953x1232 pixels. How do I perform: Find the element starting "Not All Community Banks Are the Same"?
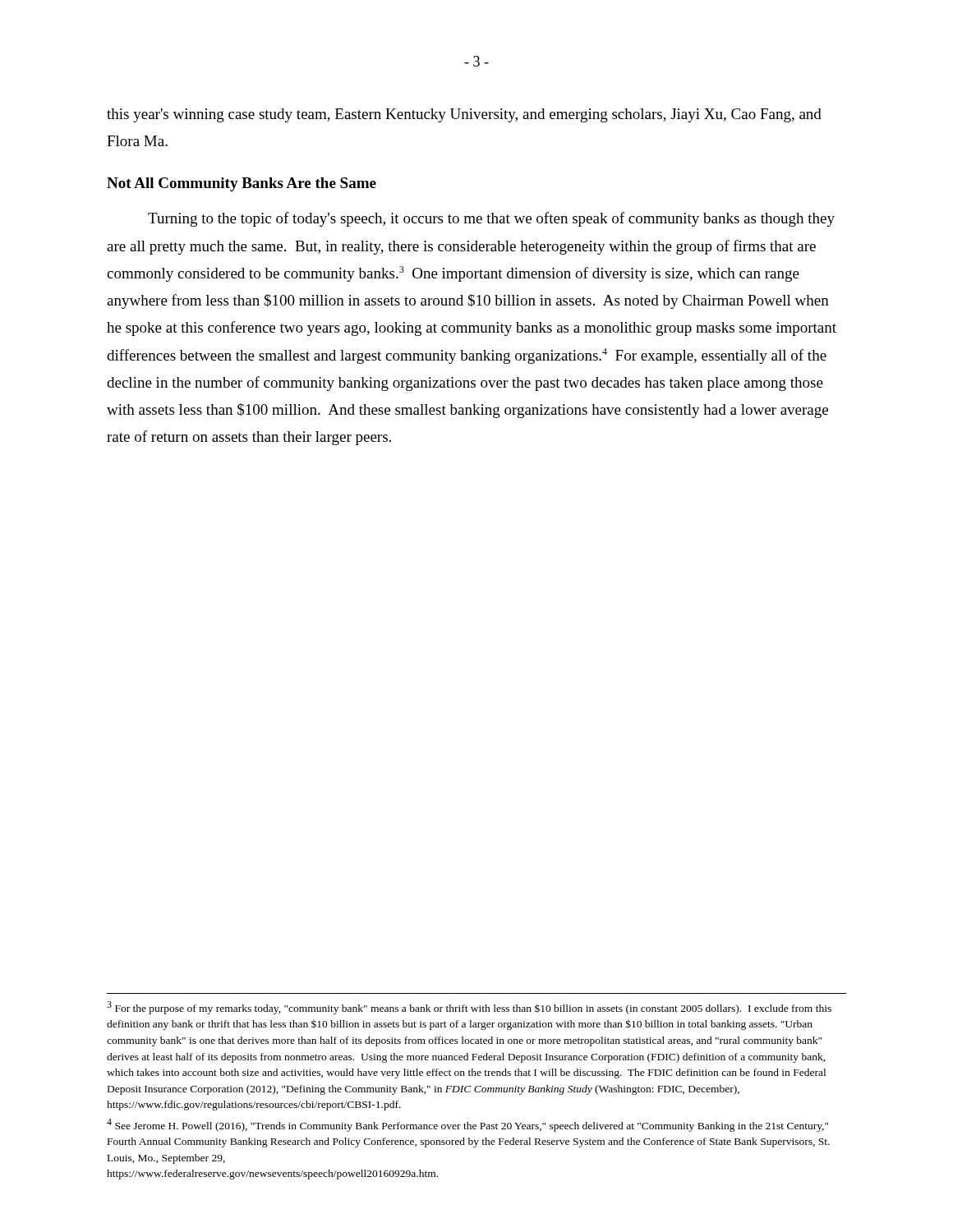(242, 183)
